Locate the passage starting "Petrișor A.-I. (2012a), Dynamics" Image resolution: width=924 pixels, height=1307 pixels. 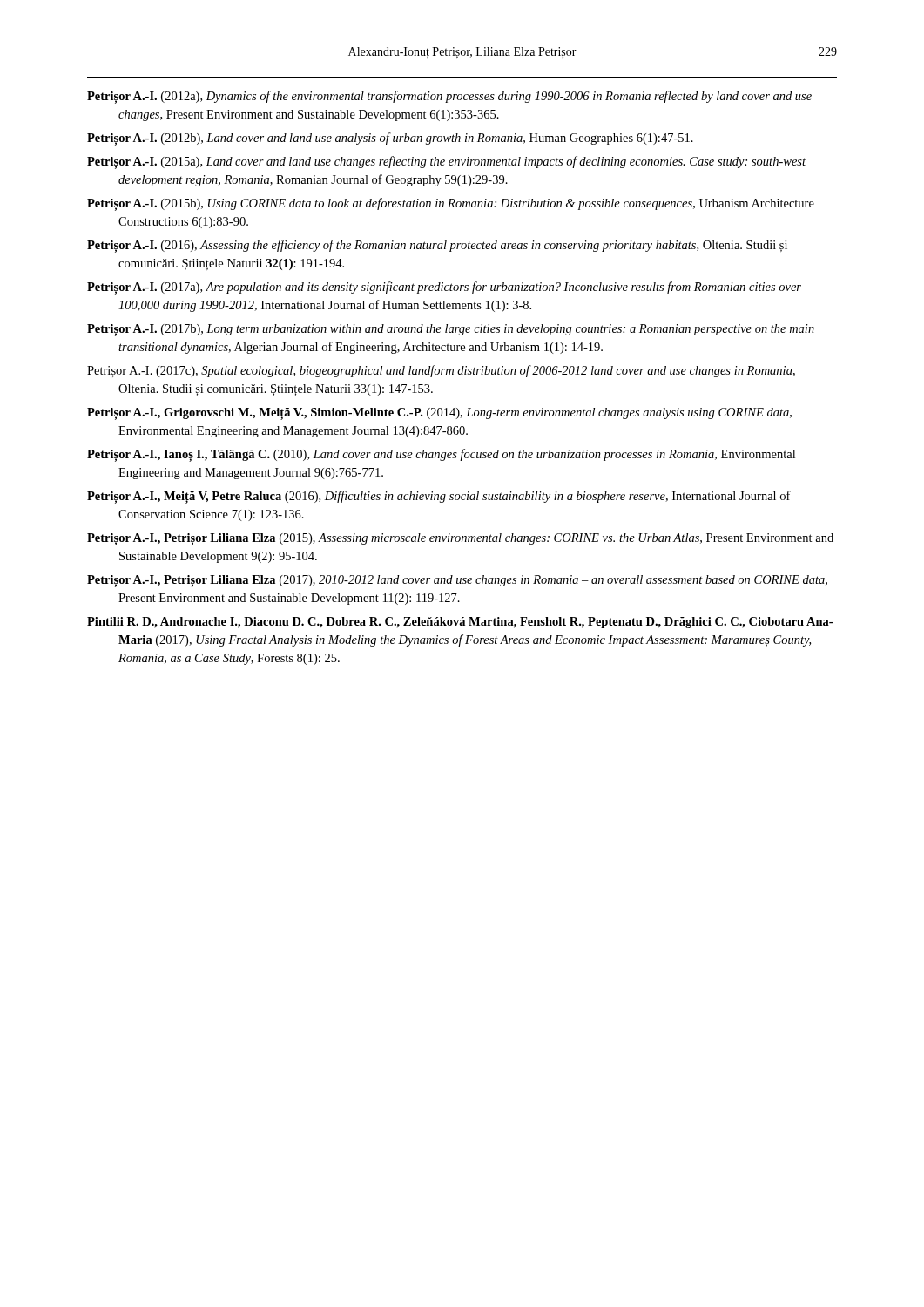coord(449,105)
